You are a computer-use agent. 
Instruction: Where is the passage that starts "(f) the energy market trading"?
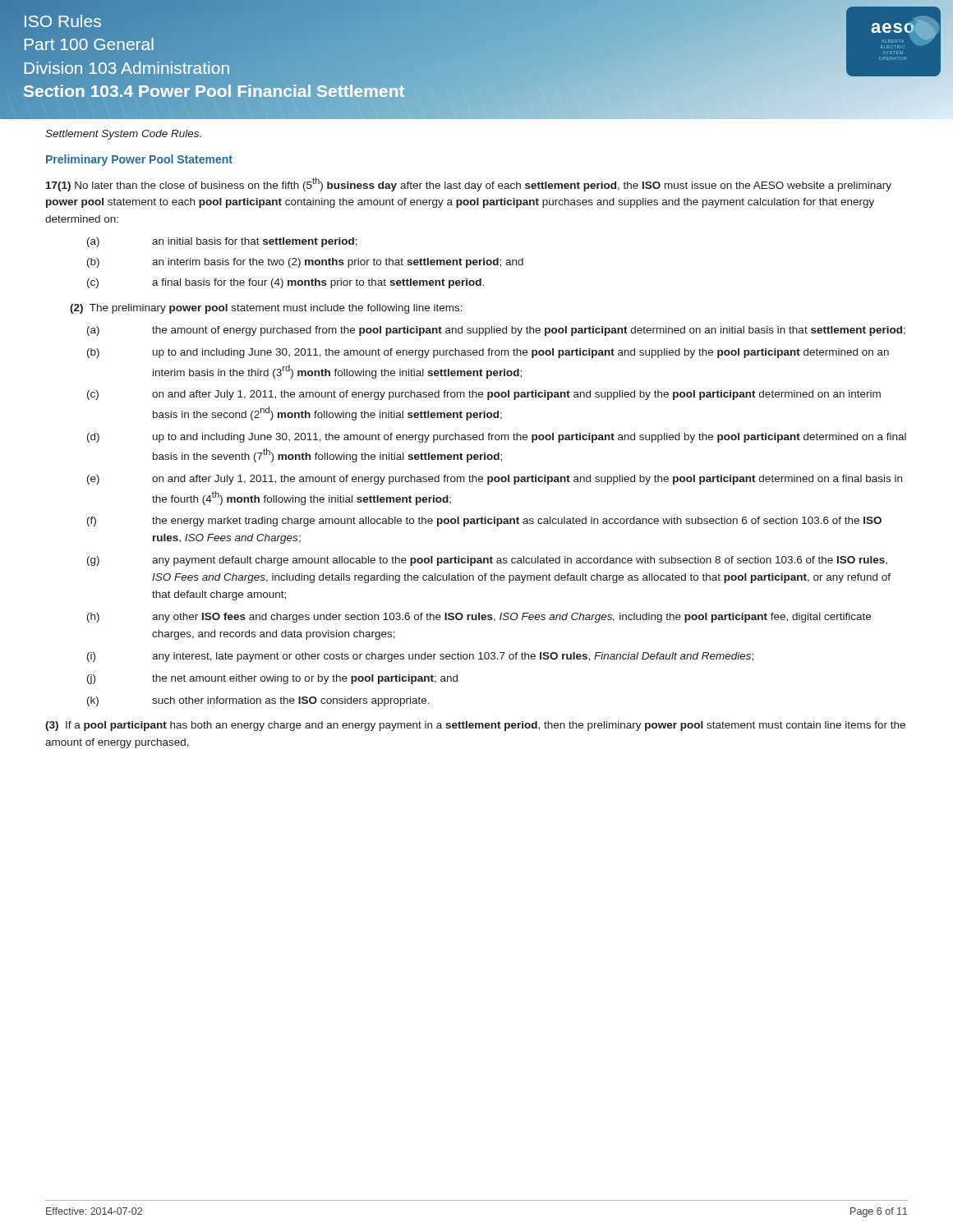click(x=476, y=530)
